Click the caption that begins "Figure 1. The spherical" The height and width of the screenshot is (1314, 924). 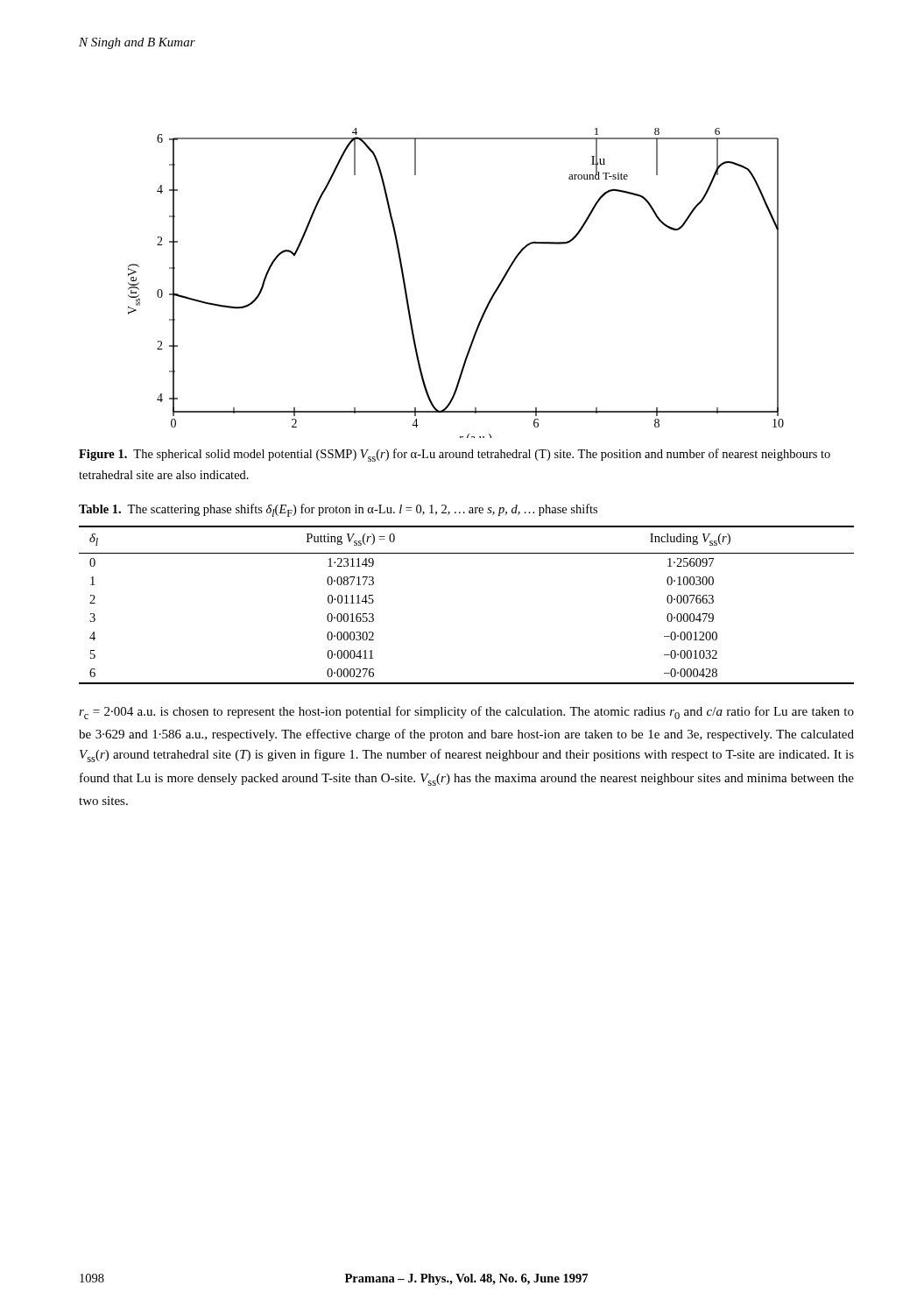pos(455,464)
